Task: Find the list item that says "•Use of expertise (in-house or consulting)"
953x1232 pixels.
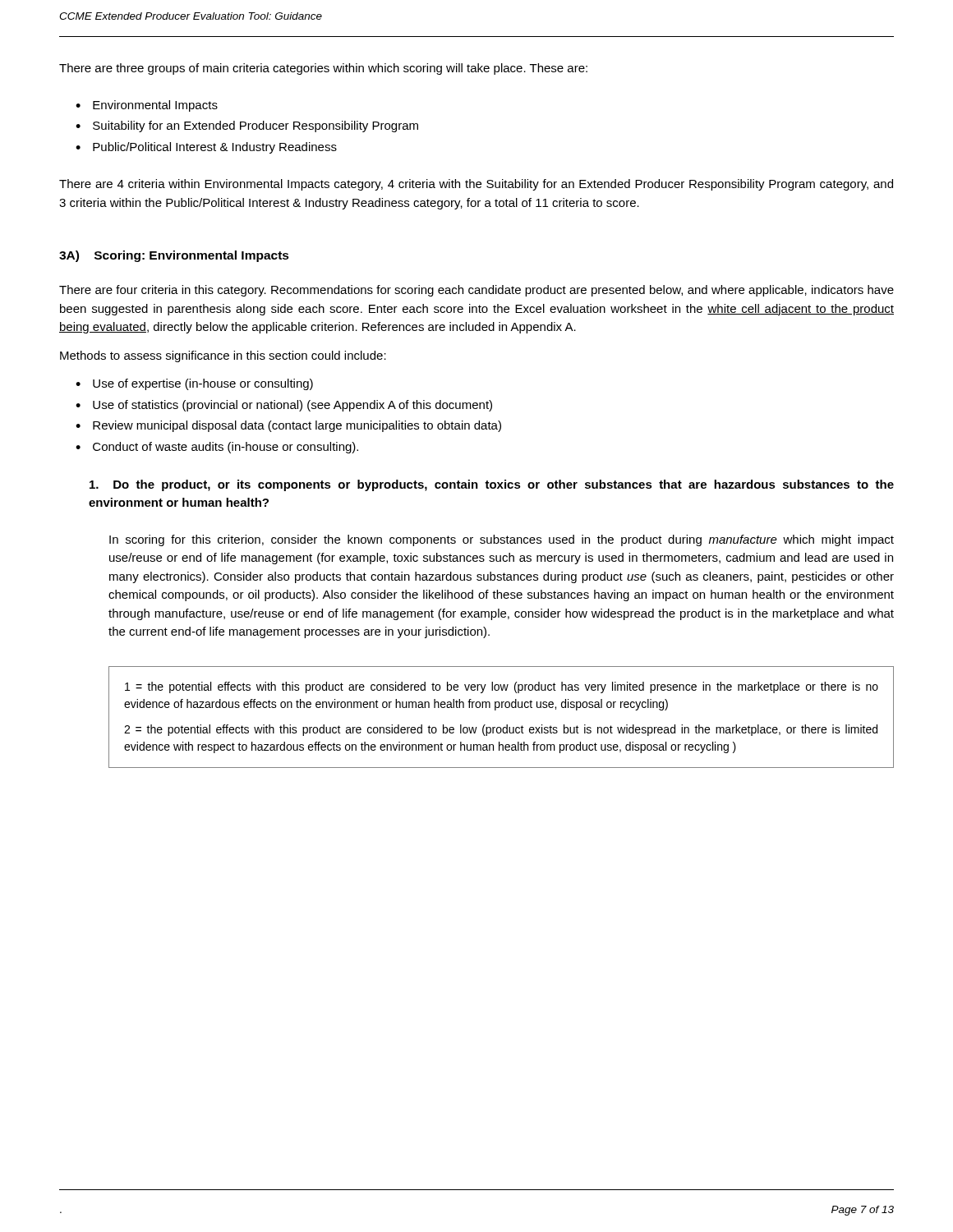Action: point(195,384)
